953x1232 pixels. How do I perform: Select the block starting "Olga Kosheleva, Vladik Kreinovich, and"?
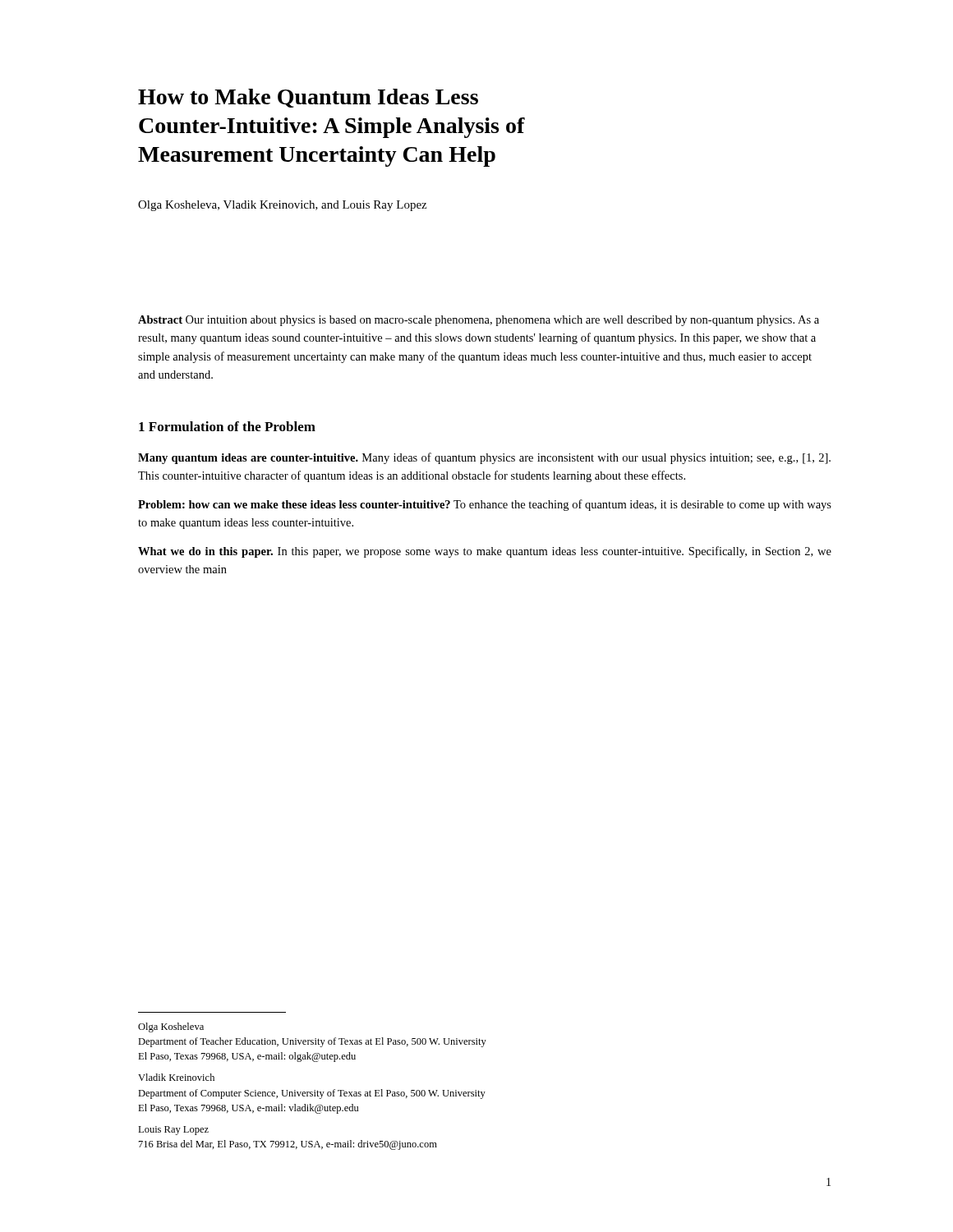pyautogui.click(x=282, y=205)
